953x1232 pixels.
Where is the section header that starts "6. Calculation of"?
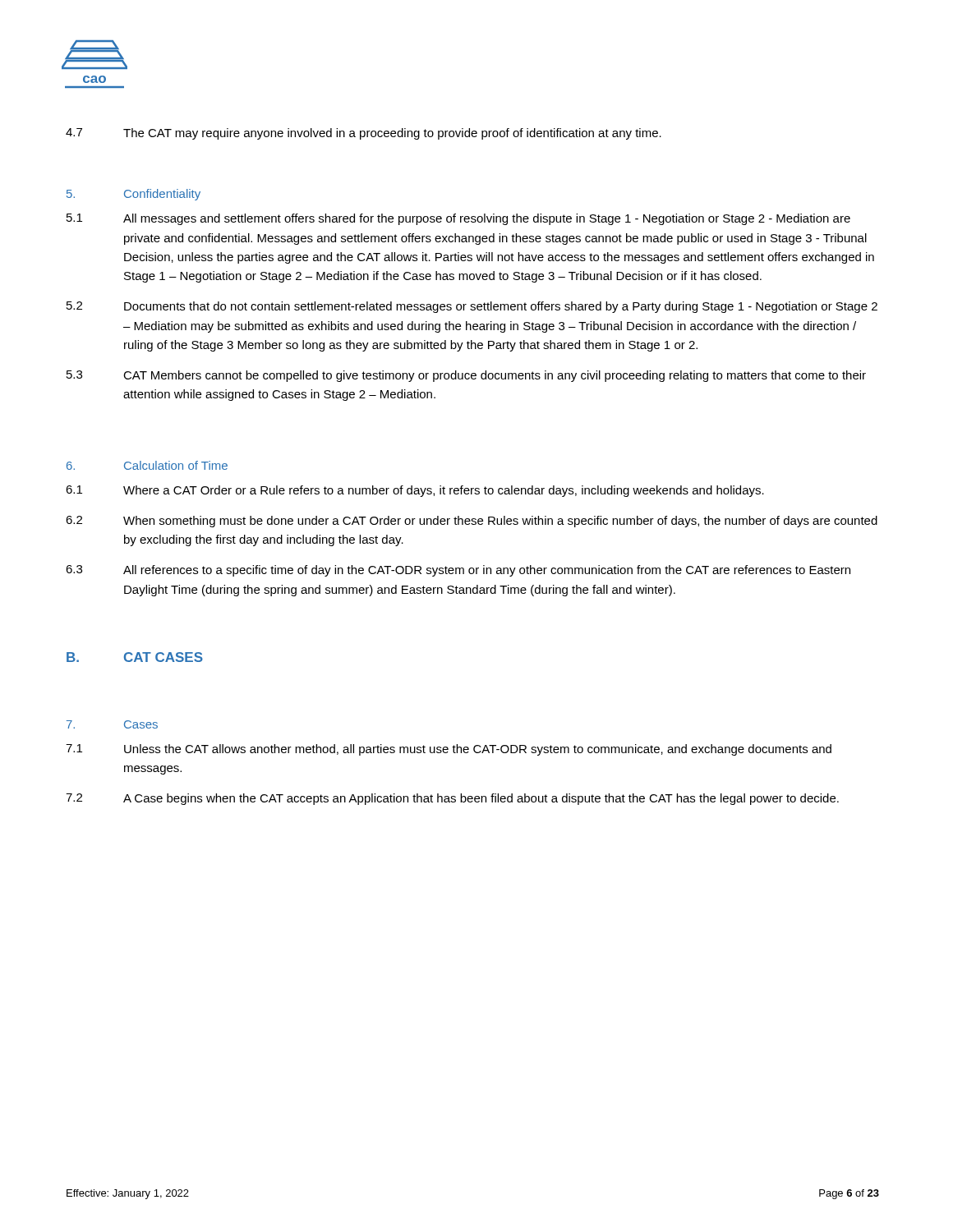[x=147, y=465]
